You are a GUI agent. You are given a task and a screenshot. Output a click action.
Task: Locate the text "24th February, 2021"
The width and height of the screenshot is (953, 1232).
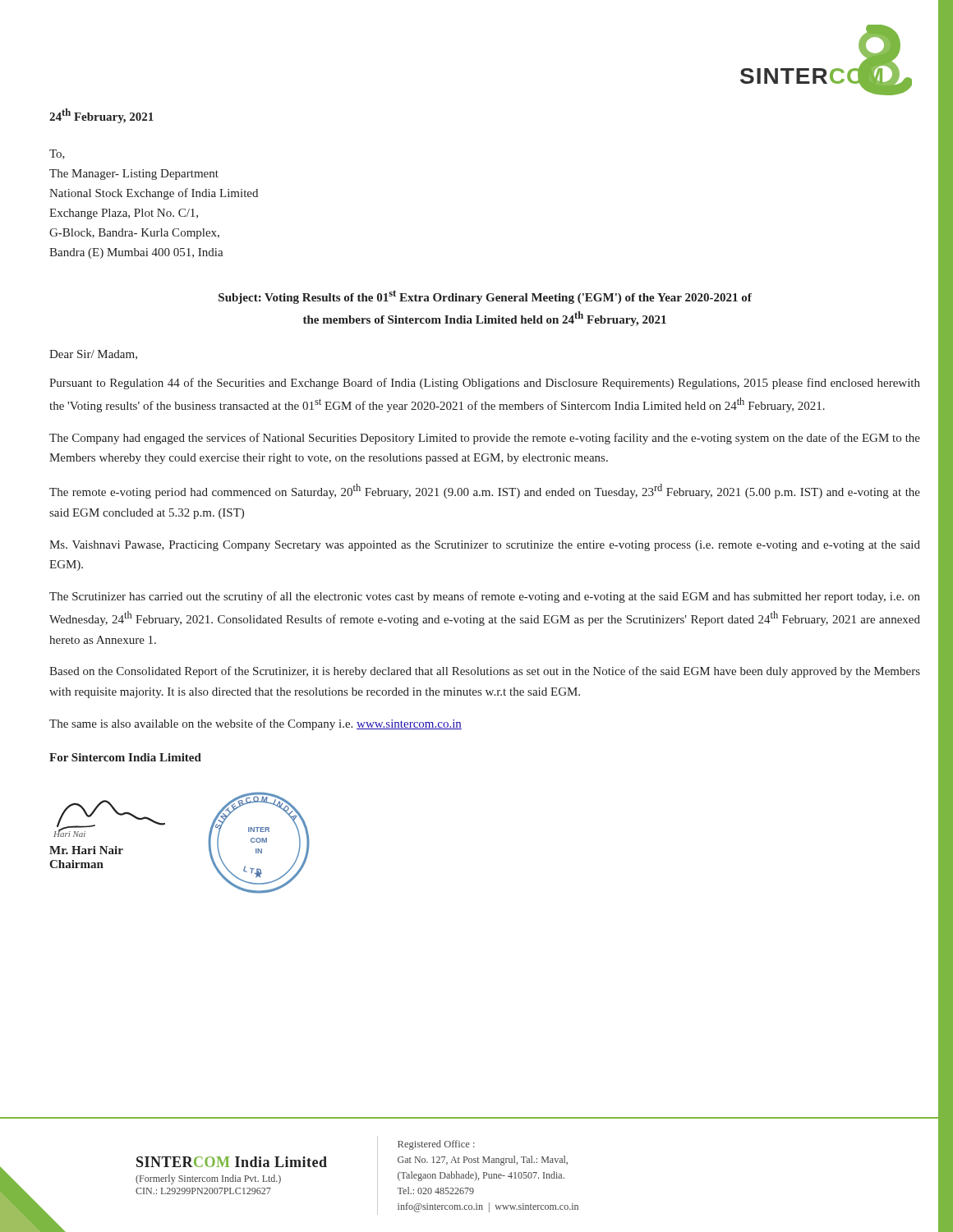tap(102, 115)
